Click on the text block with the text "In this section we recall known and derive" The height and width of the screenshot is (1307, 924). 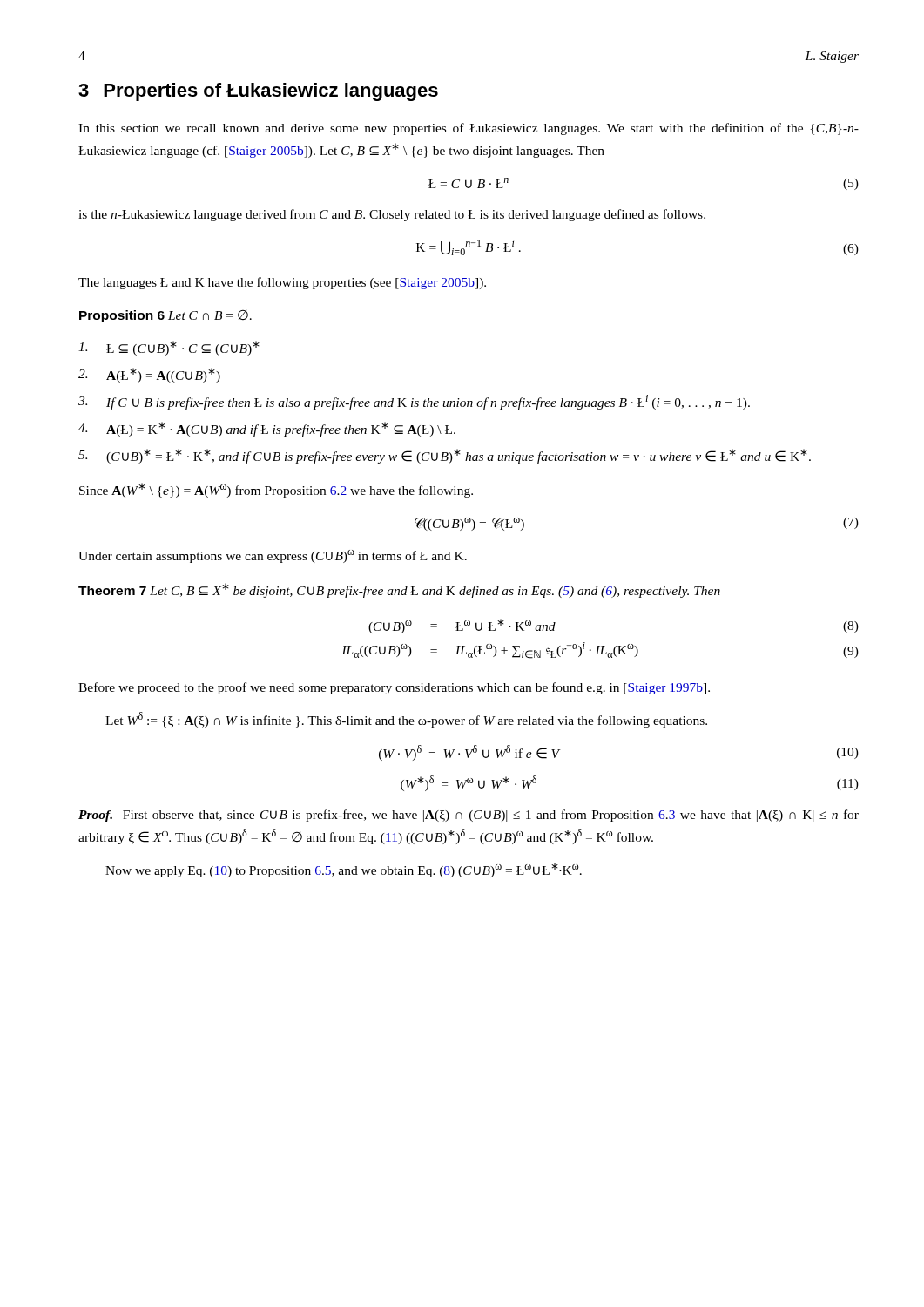point(469,140)
